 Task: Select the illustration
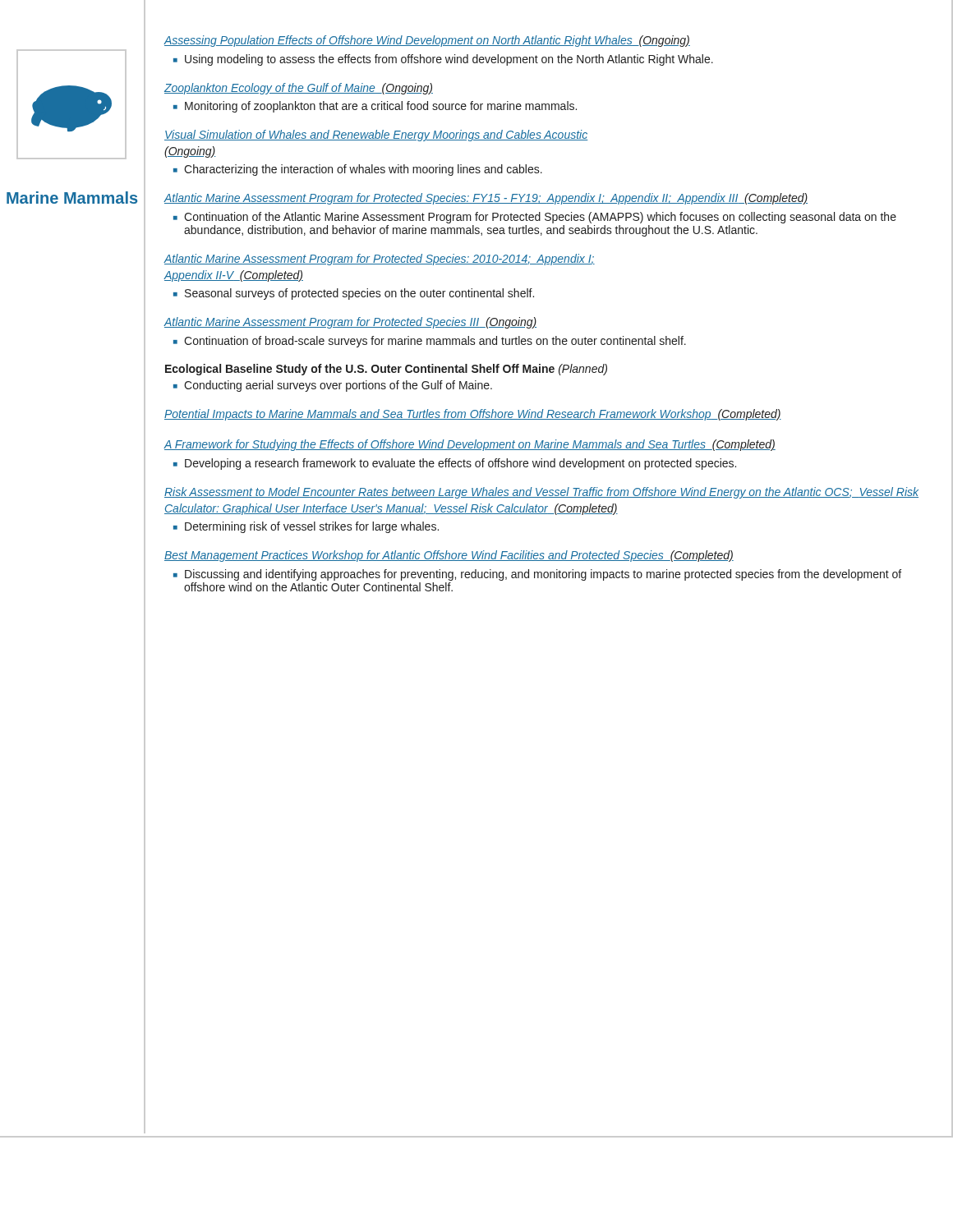click(71, 104)
